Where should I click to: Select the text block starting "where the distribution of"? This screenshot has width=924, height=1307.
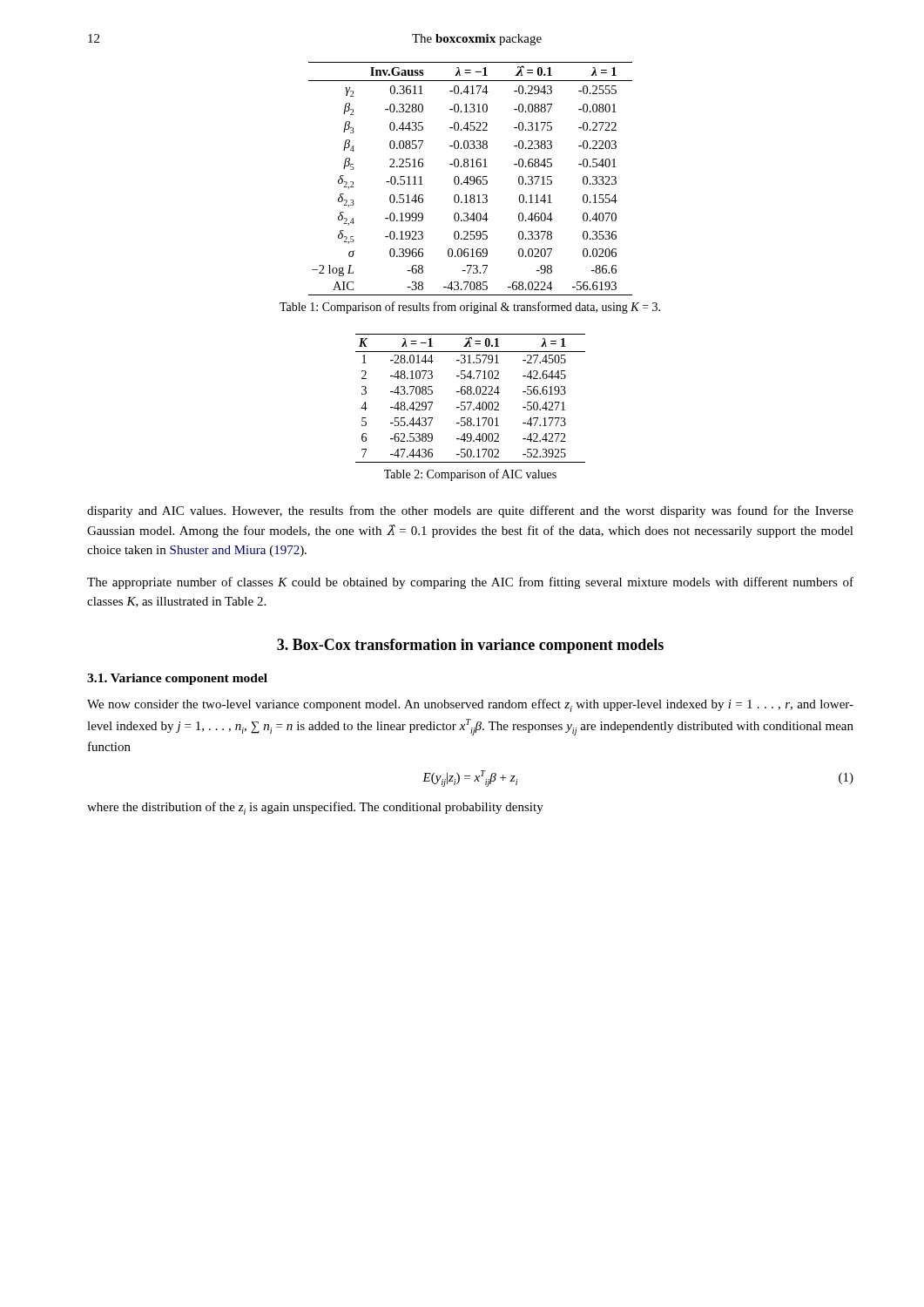(315, 808)
